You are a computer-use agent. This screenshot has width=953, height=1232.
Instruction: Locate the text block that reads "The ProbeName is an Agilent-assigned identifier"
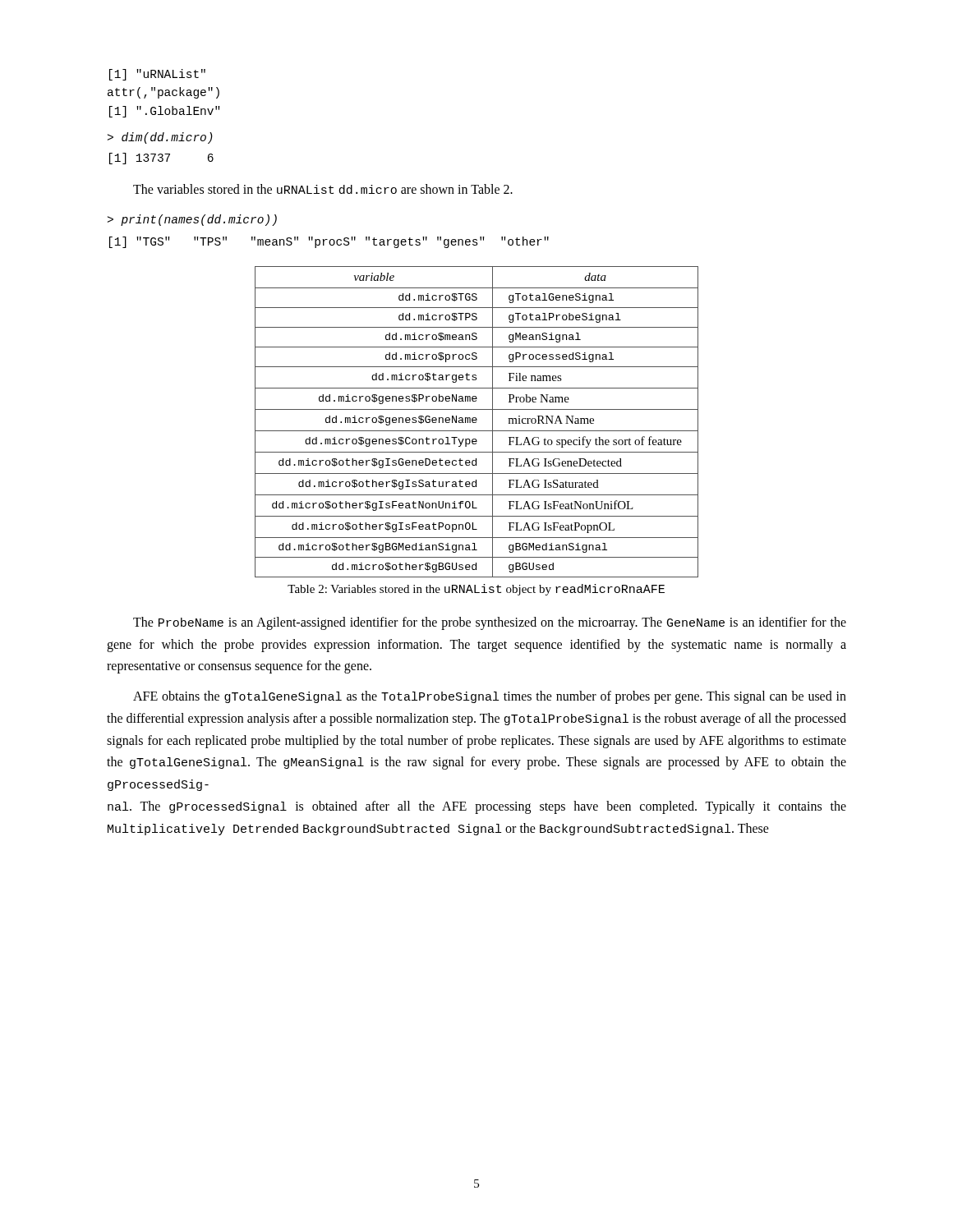pos(476,644)
